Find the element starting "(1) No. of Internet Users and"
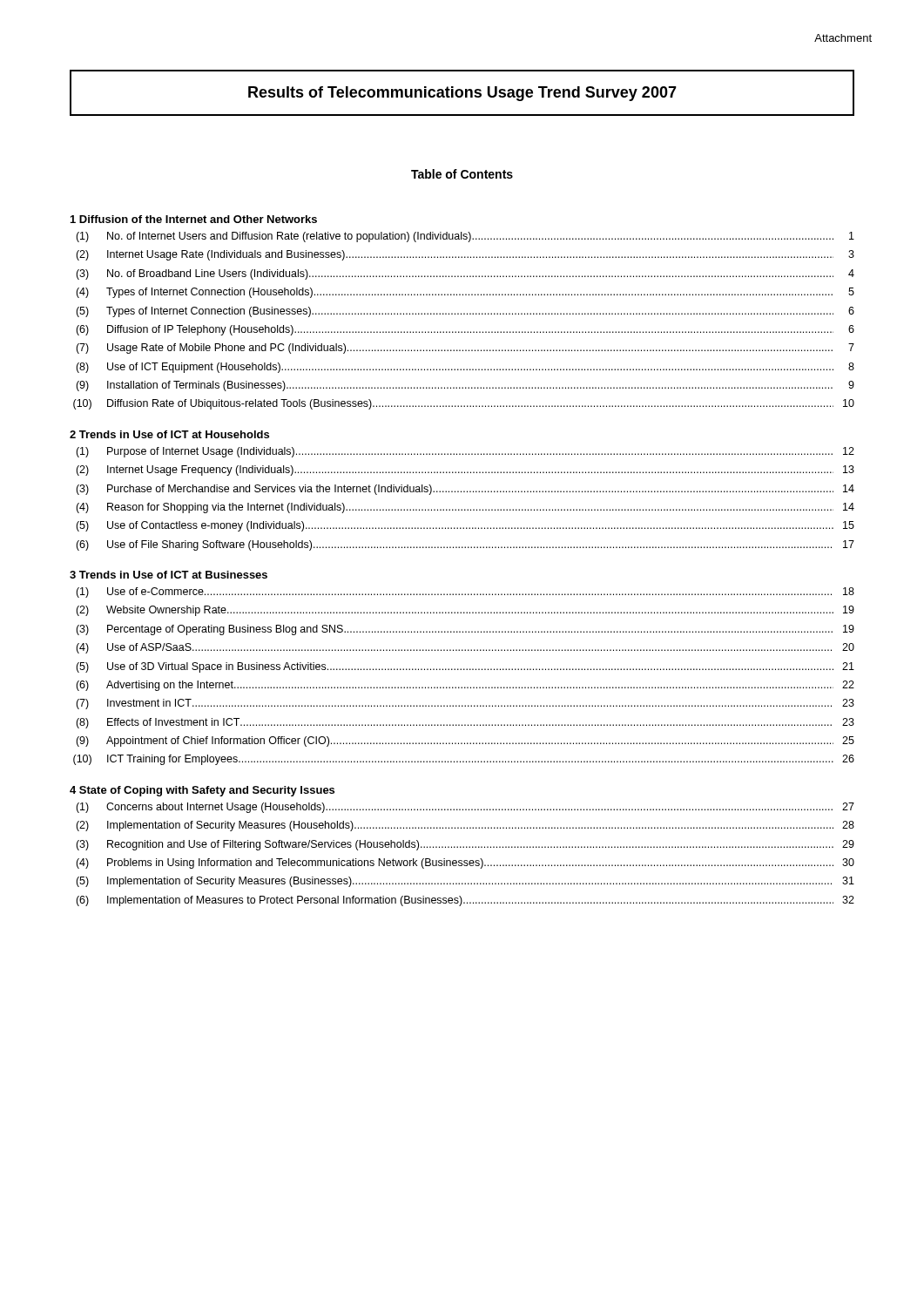 point(462,237)
